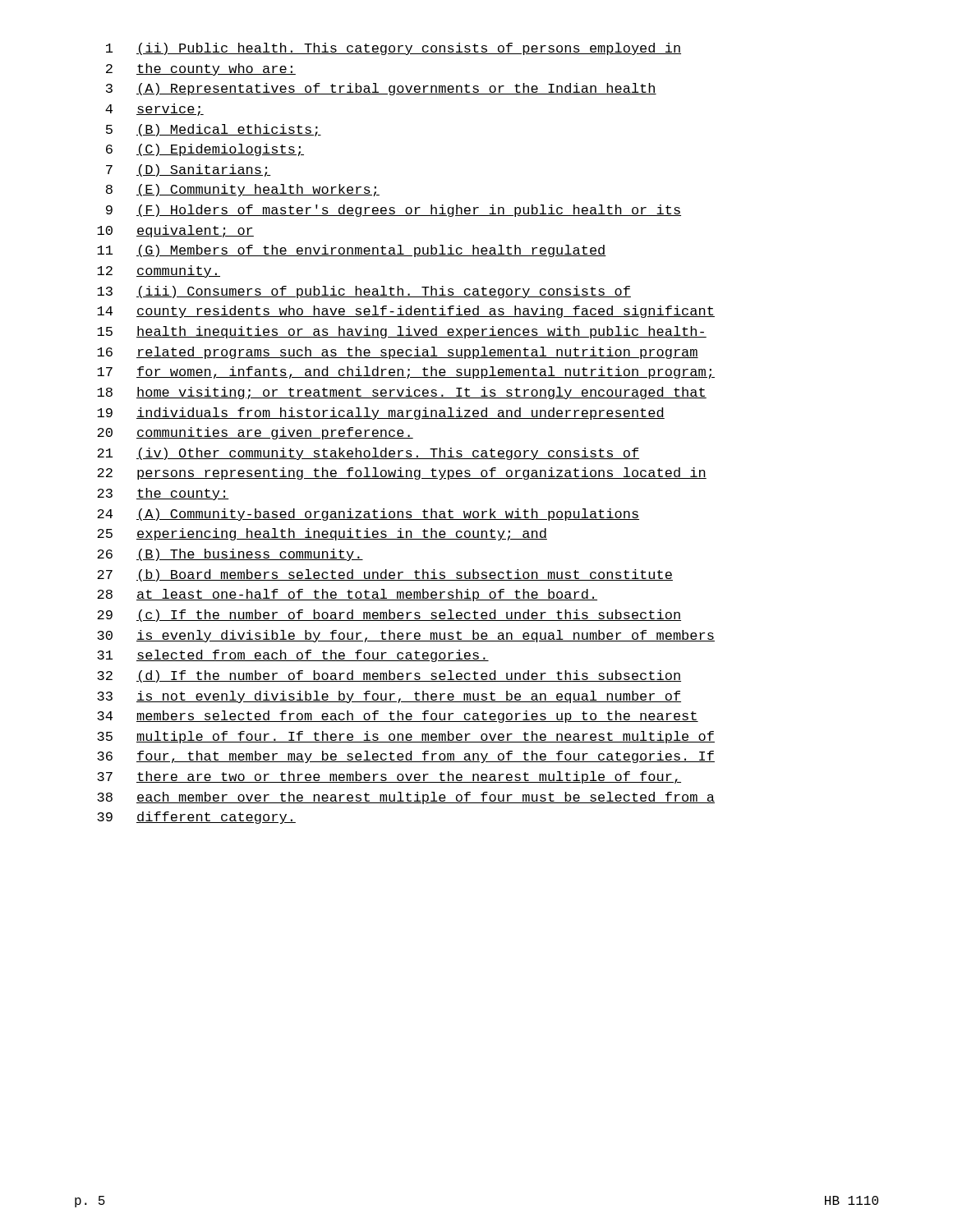This screenshot has height=1232, width=953.
Task: Where does it say "4 service;"?
Action: pos(154,110)
